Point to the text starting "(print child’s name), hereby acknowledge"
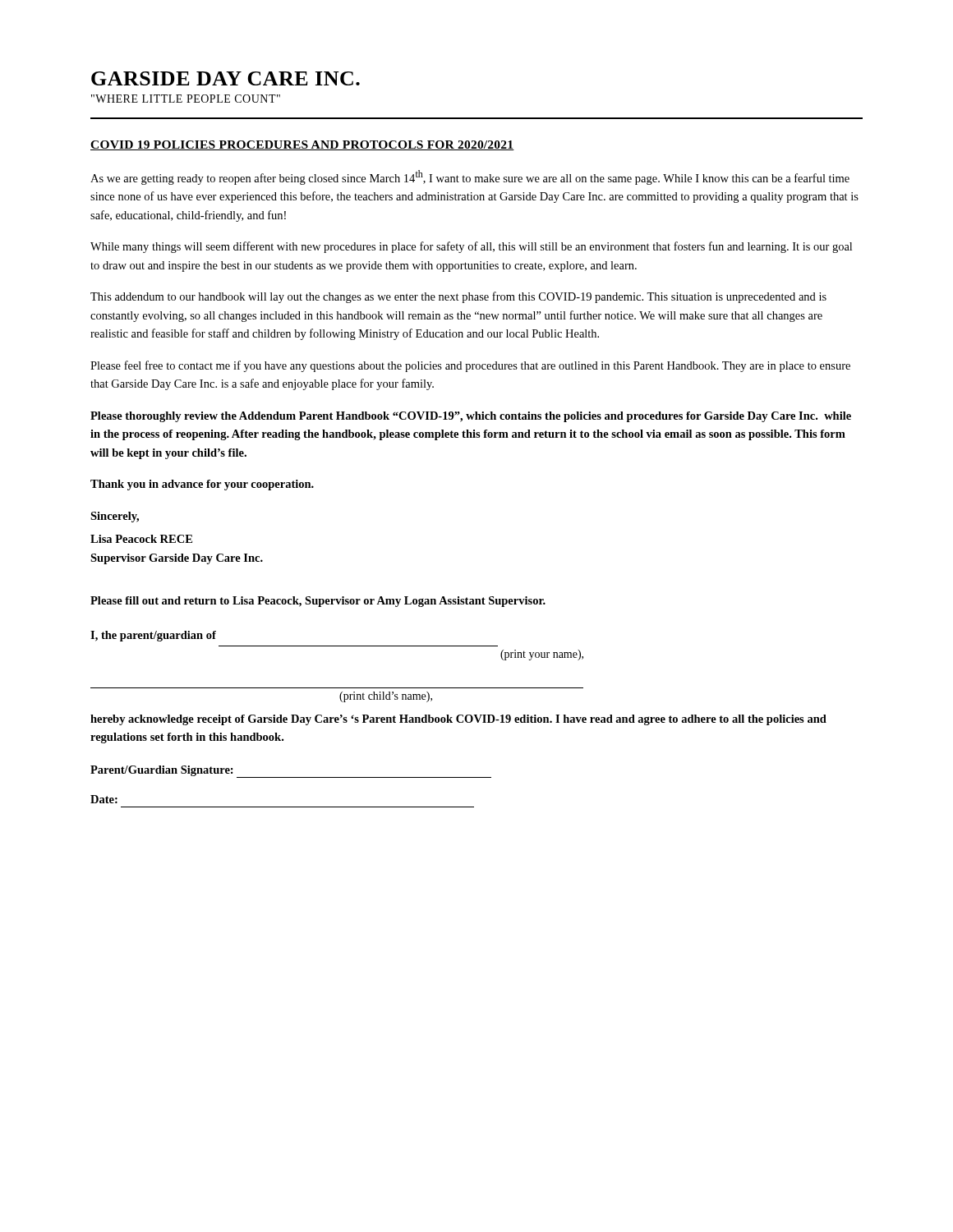This screenshot has width=953, height=1232. coord(476,717)
